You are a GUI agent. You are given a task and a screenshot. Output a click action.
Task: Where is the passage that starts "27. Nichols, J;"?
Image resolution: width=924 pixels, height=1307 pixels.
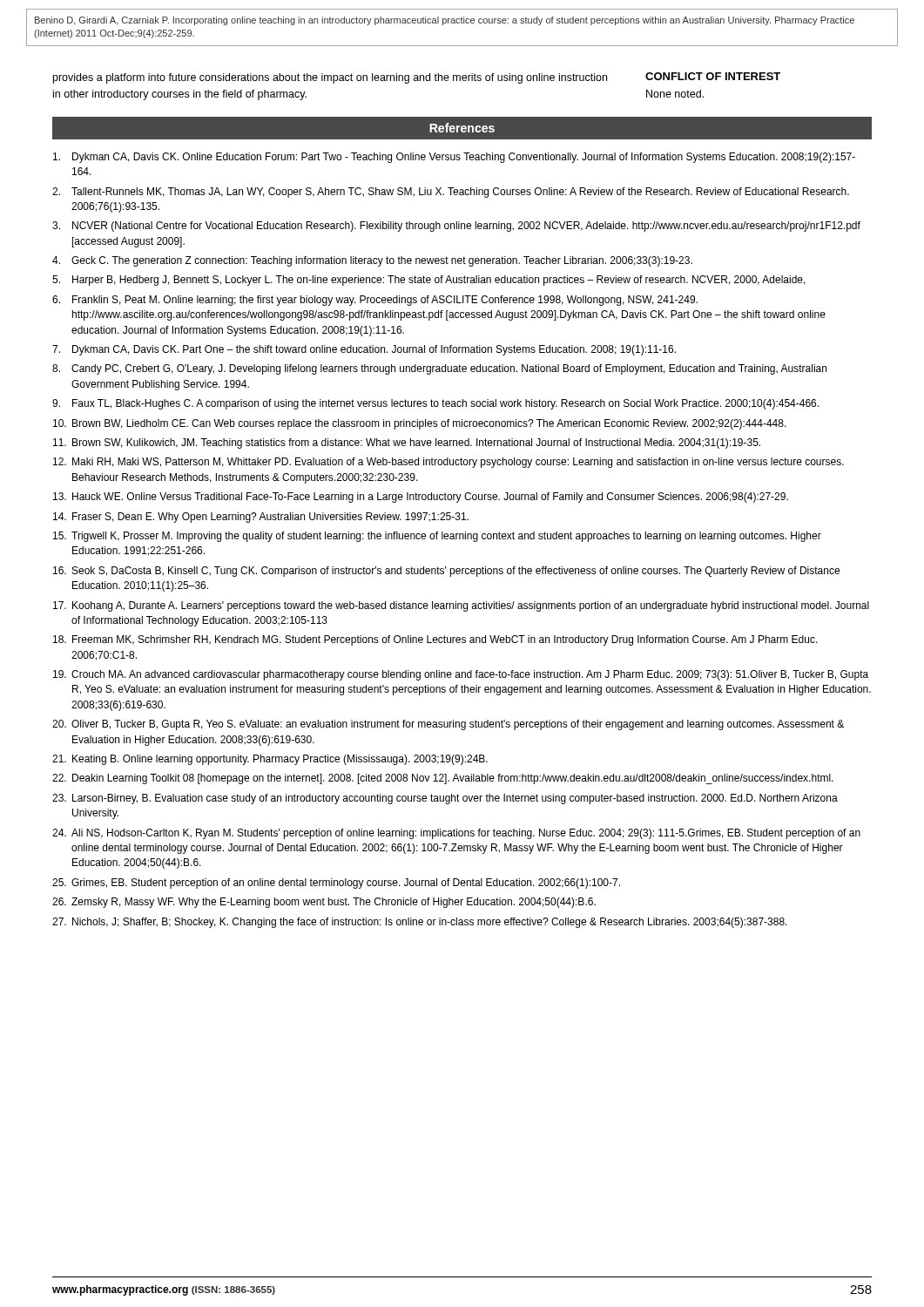(462, 922)
